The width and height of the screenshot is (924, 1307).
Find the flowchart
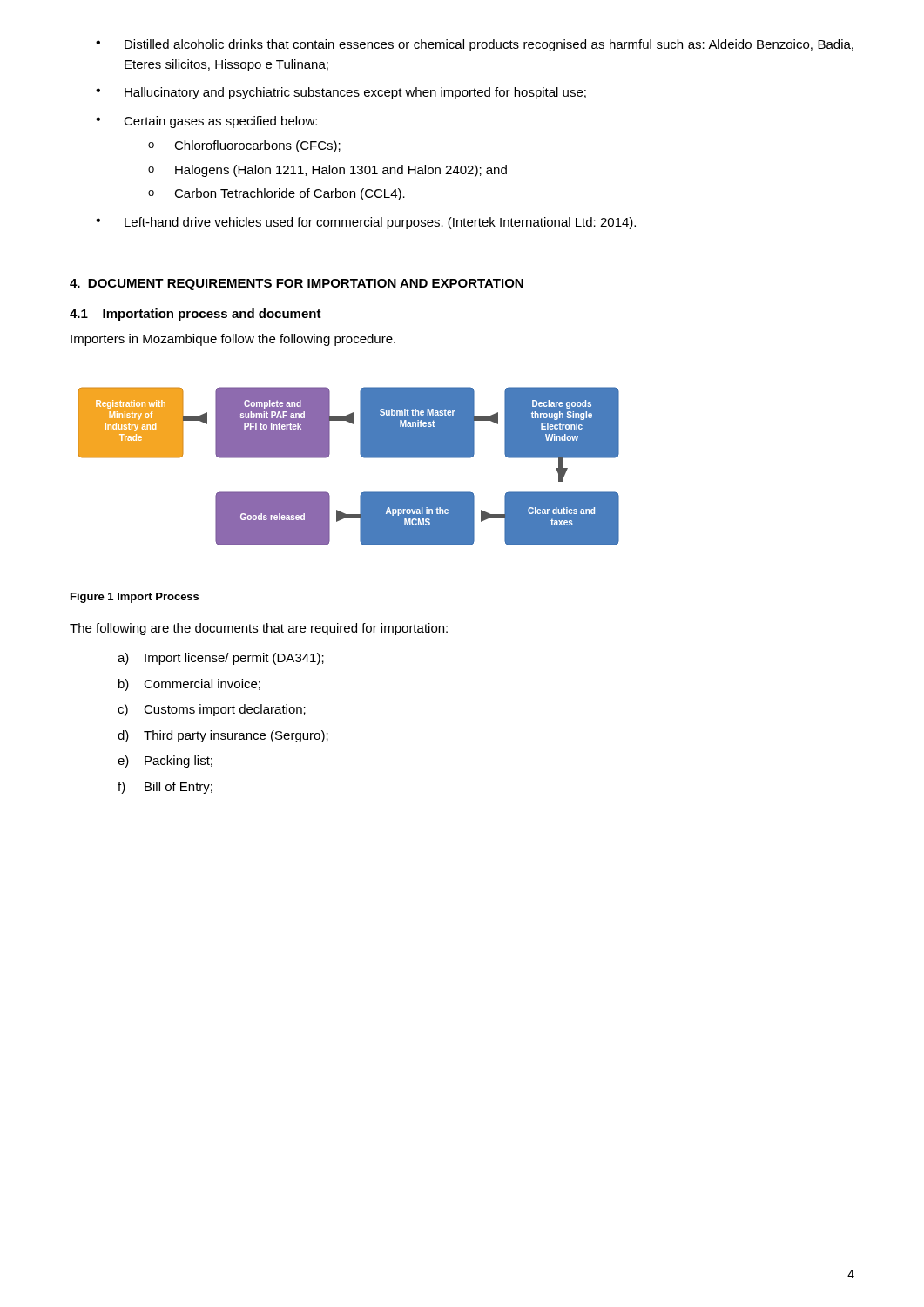[x=462, y=474]
